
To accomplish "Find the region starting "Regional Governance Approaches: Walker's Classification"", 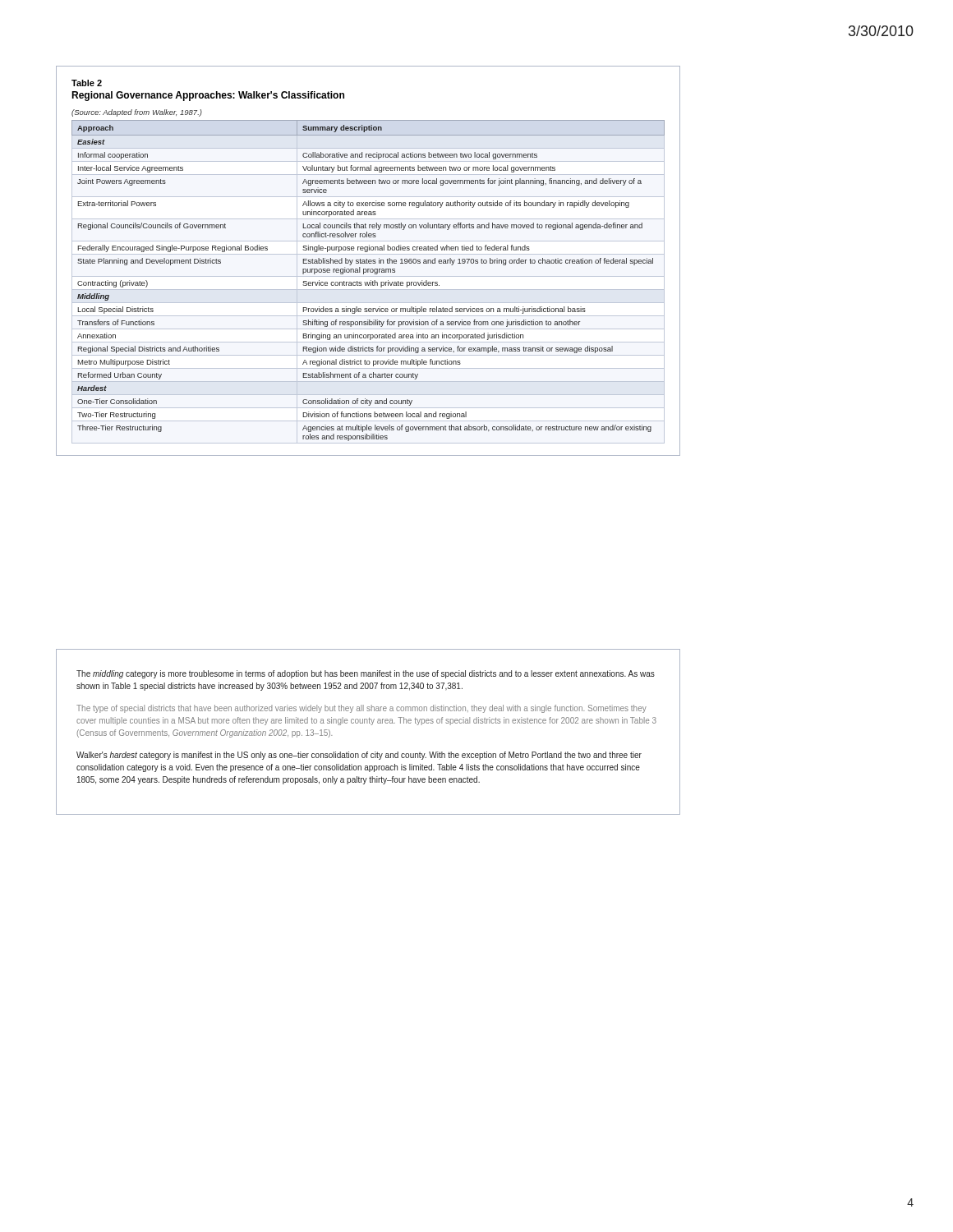I will click(208, 95).
